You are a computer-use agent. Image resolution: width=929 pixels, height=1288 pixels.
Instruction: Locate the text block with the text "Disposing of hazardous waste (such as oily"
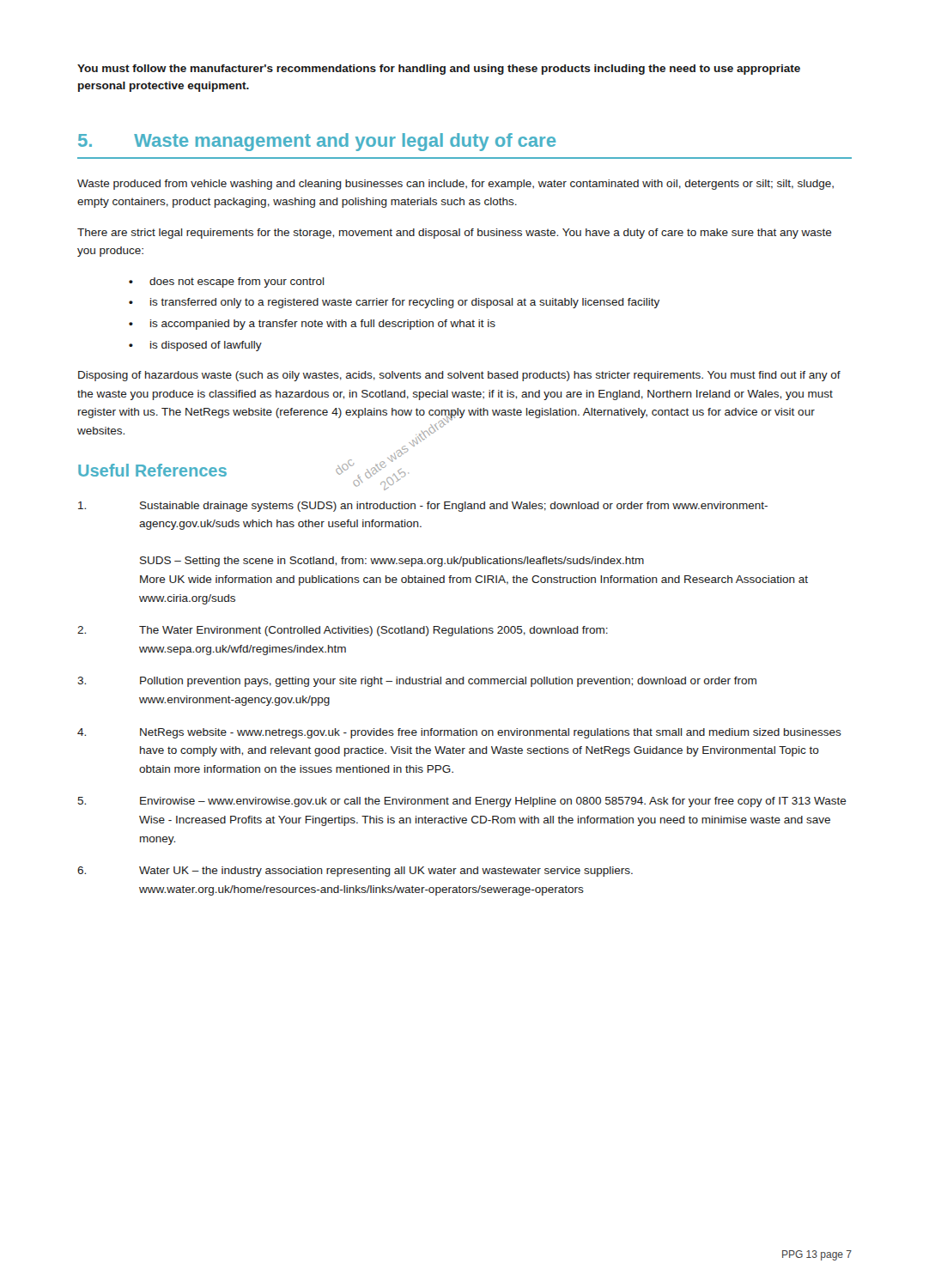[459, 403]
